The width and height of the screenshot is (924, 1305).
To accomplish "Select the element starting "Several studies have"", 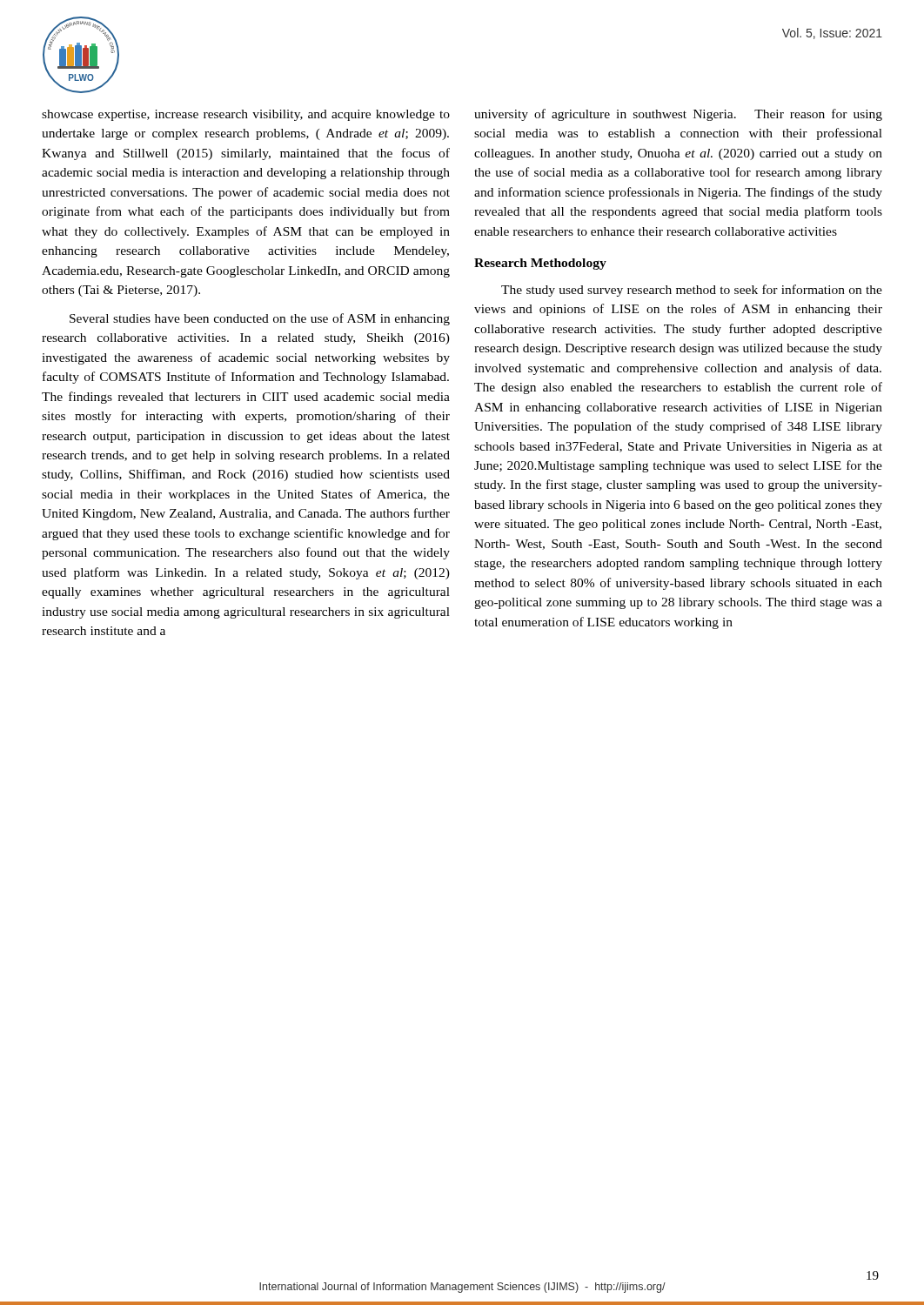I will click(x=246, y=475).
